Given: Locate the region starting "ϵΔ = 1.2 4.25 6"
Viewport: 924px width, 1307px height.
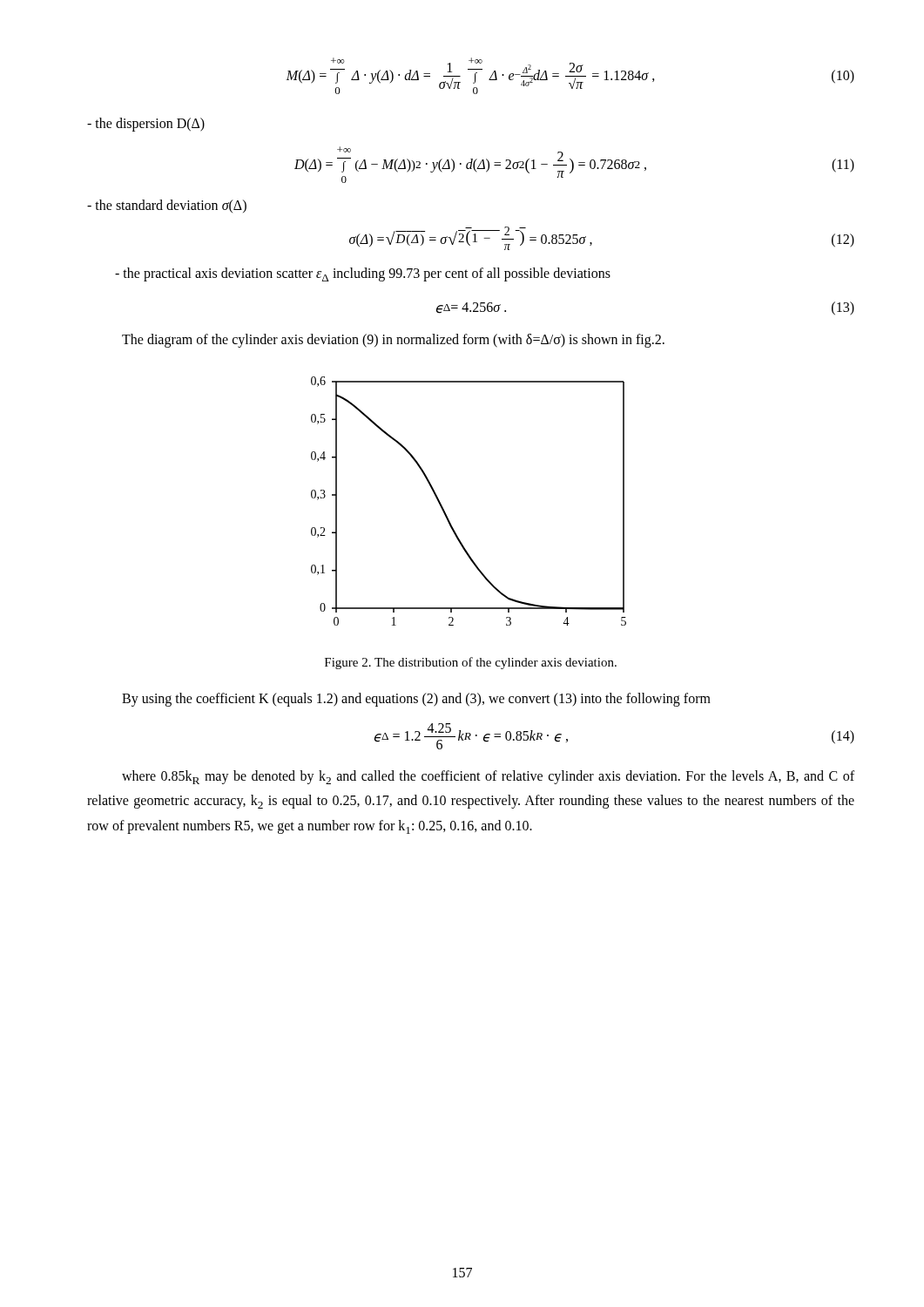Looking at the screenshot, I should (439, 737).
